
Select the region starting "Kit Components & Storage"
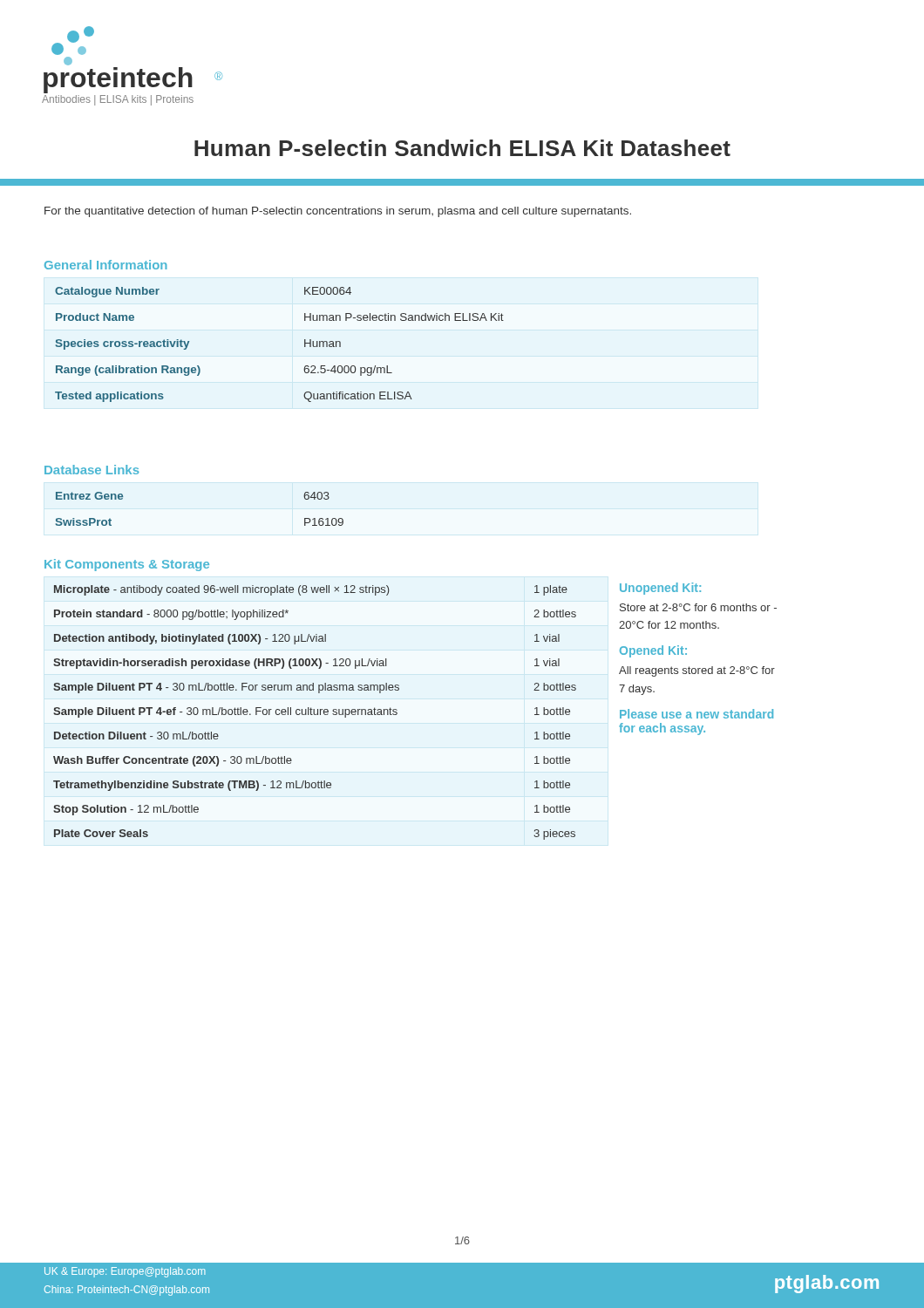pyautogui.click(x=127, y=564)
